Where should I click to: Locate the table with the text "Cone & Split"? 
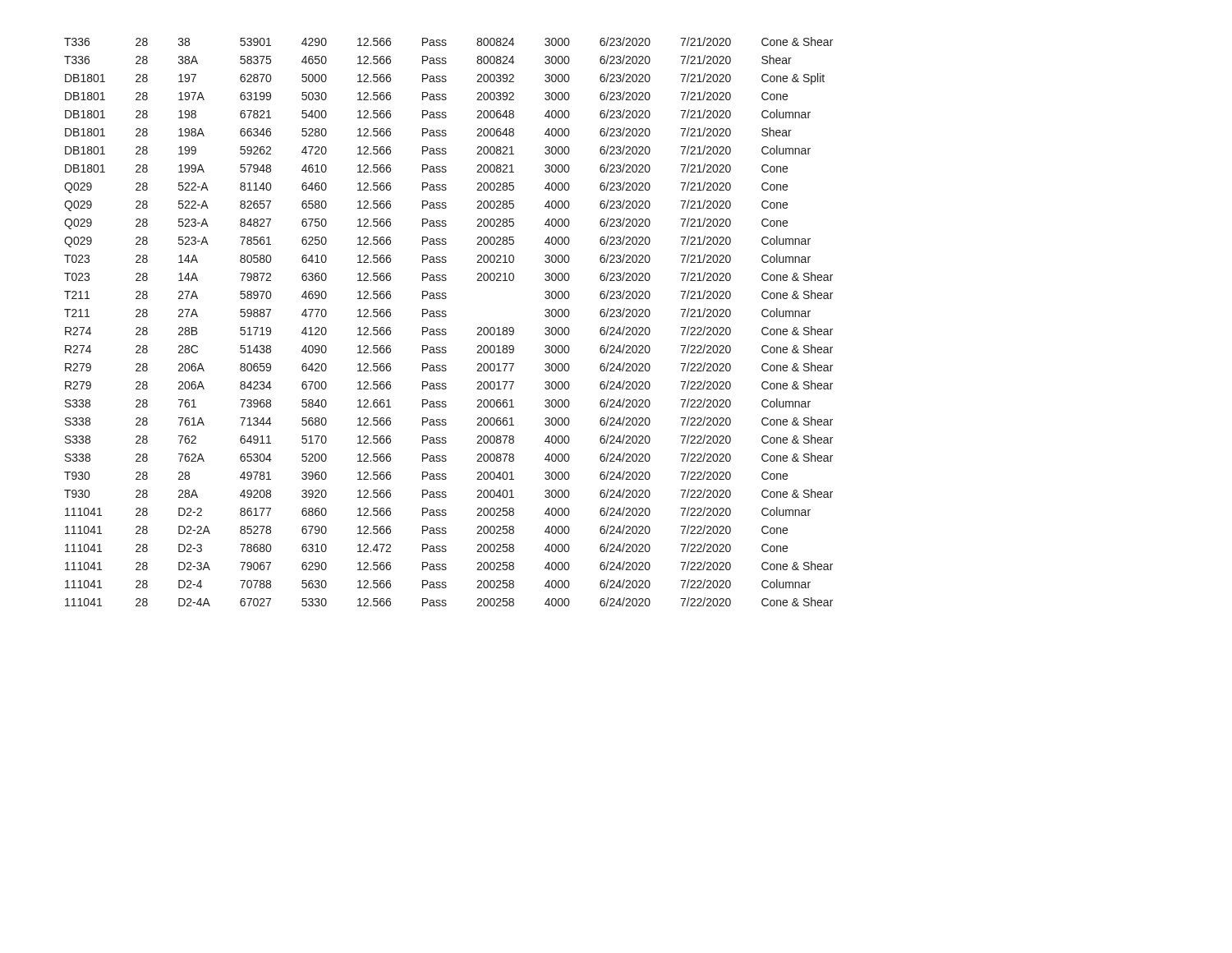coord(449,322)
